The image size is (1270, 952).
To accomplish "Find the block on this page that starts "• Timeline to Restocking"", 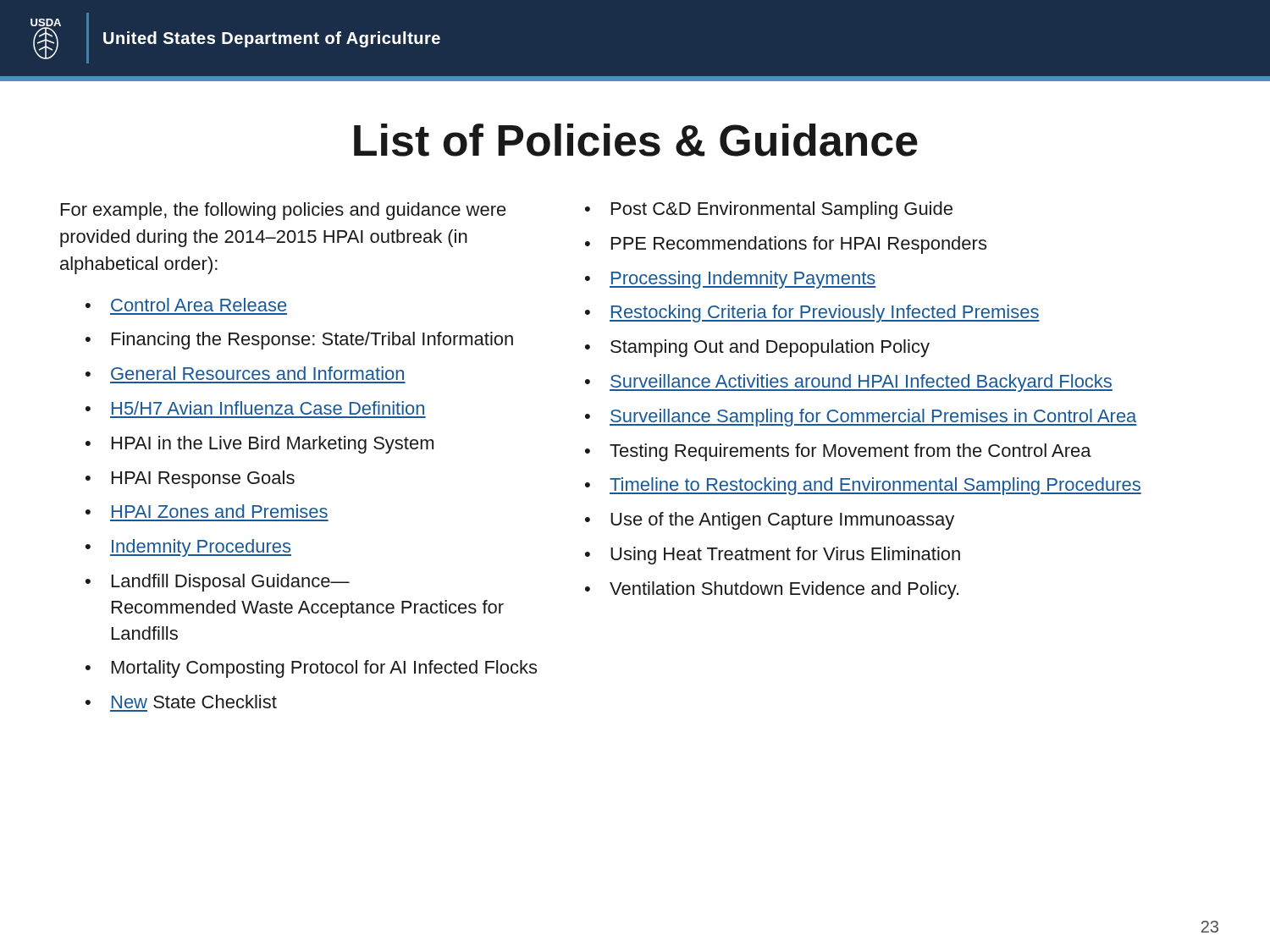I will [897, 486].
